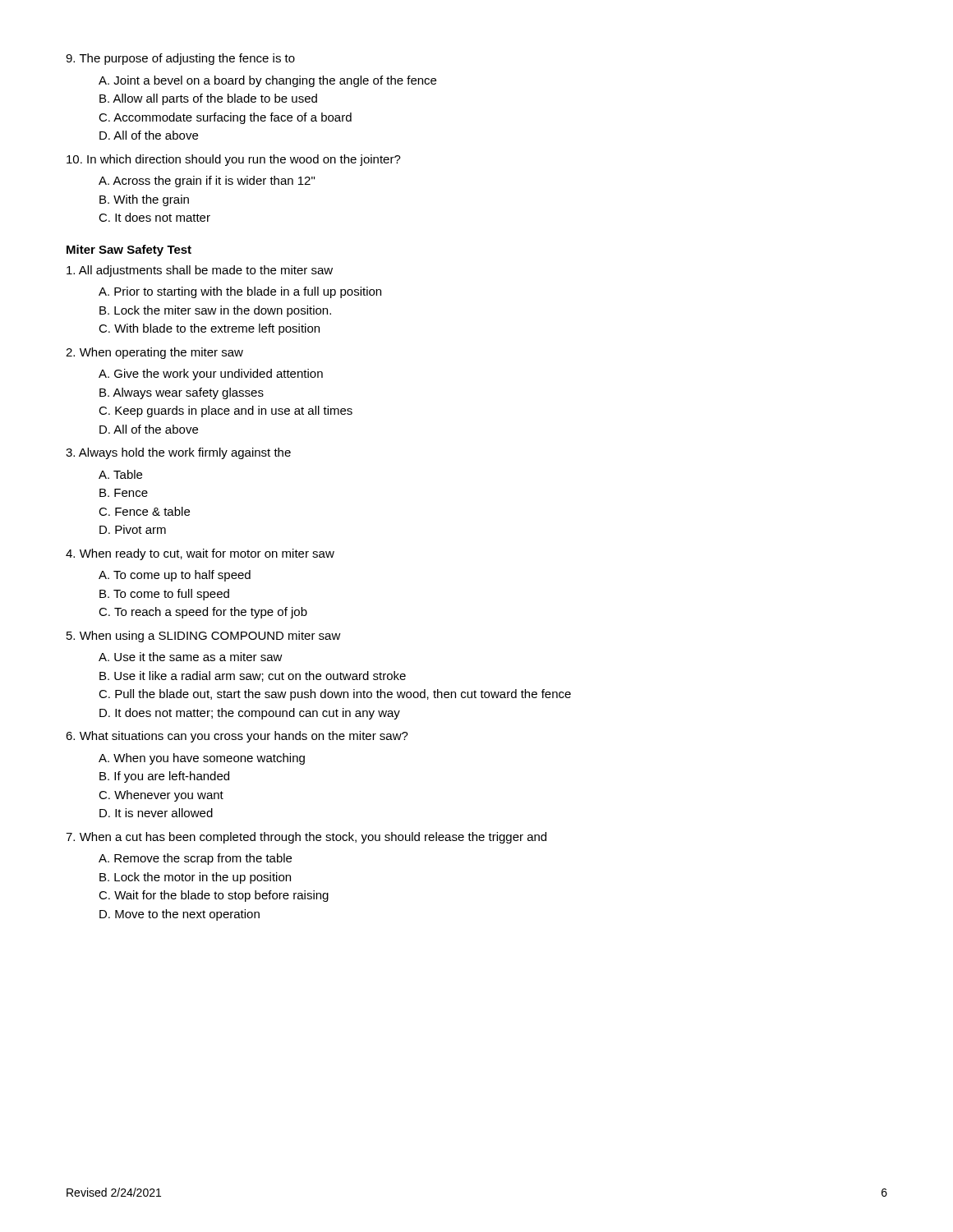Navigate to the region starting "A. Across the grain if it is wider"
The height and width of the screenshot is (1232, 953).
[x=207, y=180]
